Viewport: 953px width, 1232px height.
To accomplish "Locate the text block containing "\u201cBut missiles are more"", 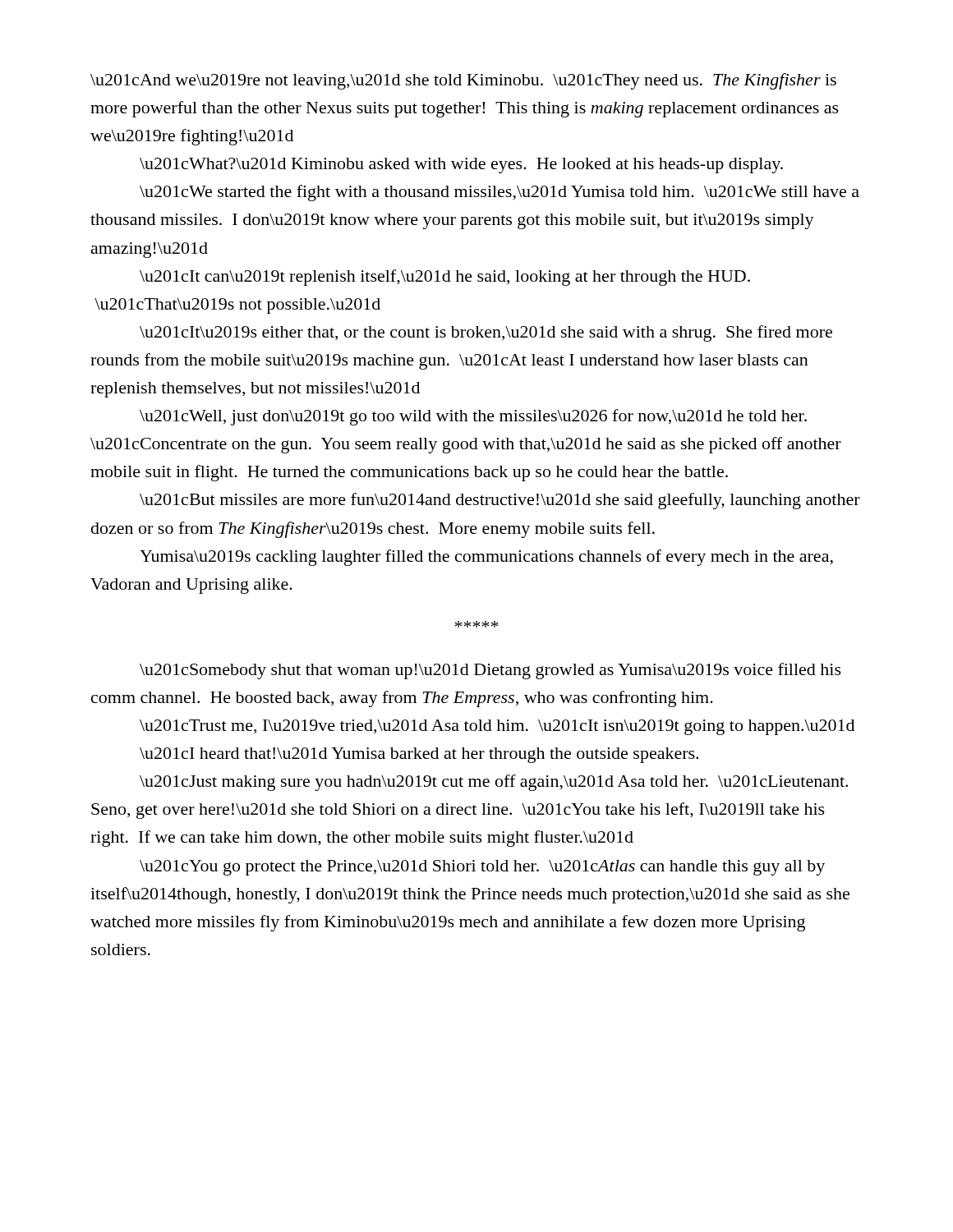I will click(x=476, y=514).
